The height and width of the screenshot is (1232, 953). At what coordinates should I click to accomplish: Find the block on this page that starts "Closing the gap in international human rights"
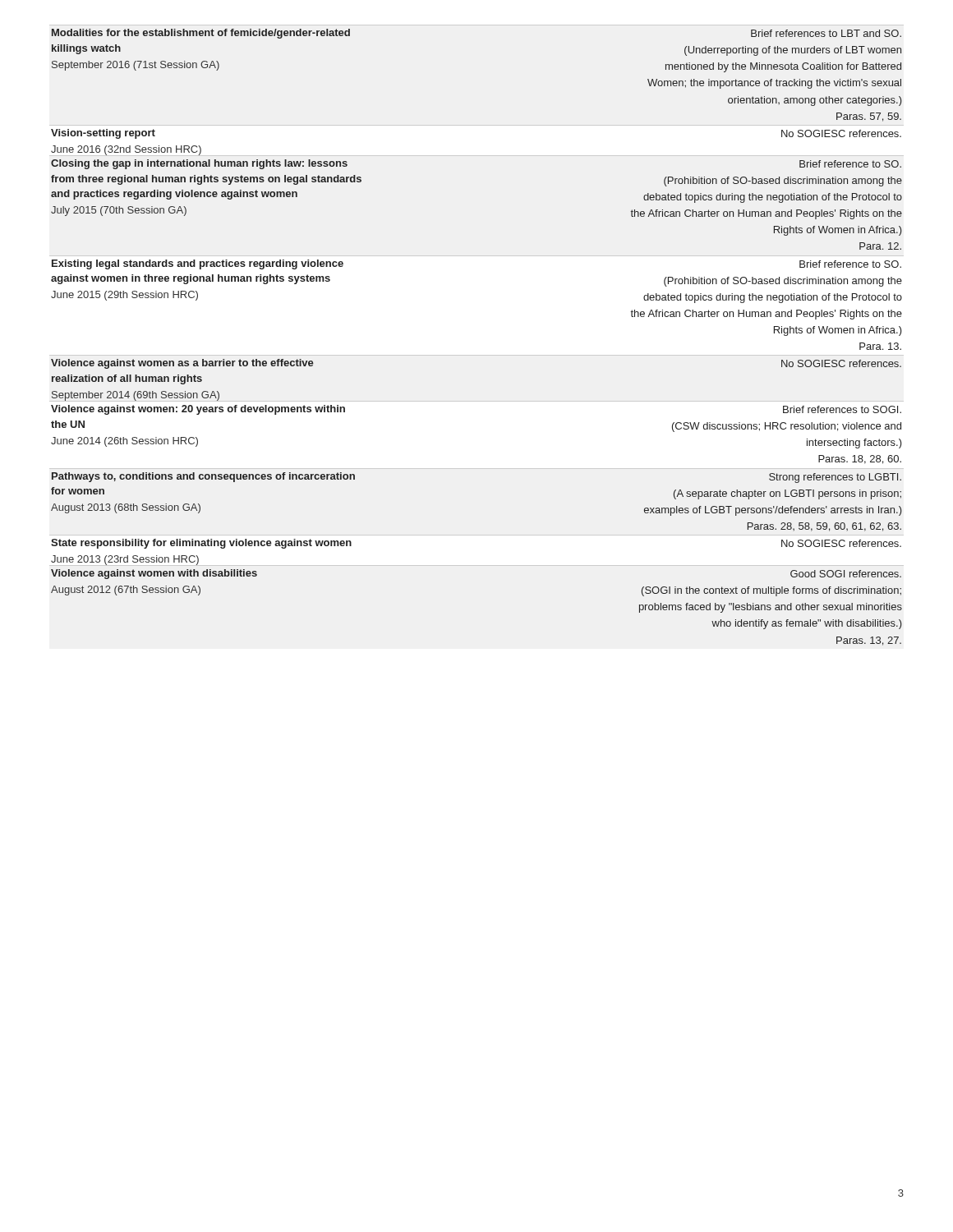[x=198, y=163]
